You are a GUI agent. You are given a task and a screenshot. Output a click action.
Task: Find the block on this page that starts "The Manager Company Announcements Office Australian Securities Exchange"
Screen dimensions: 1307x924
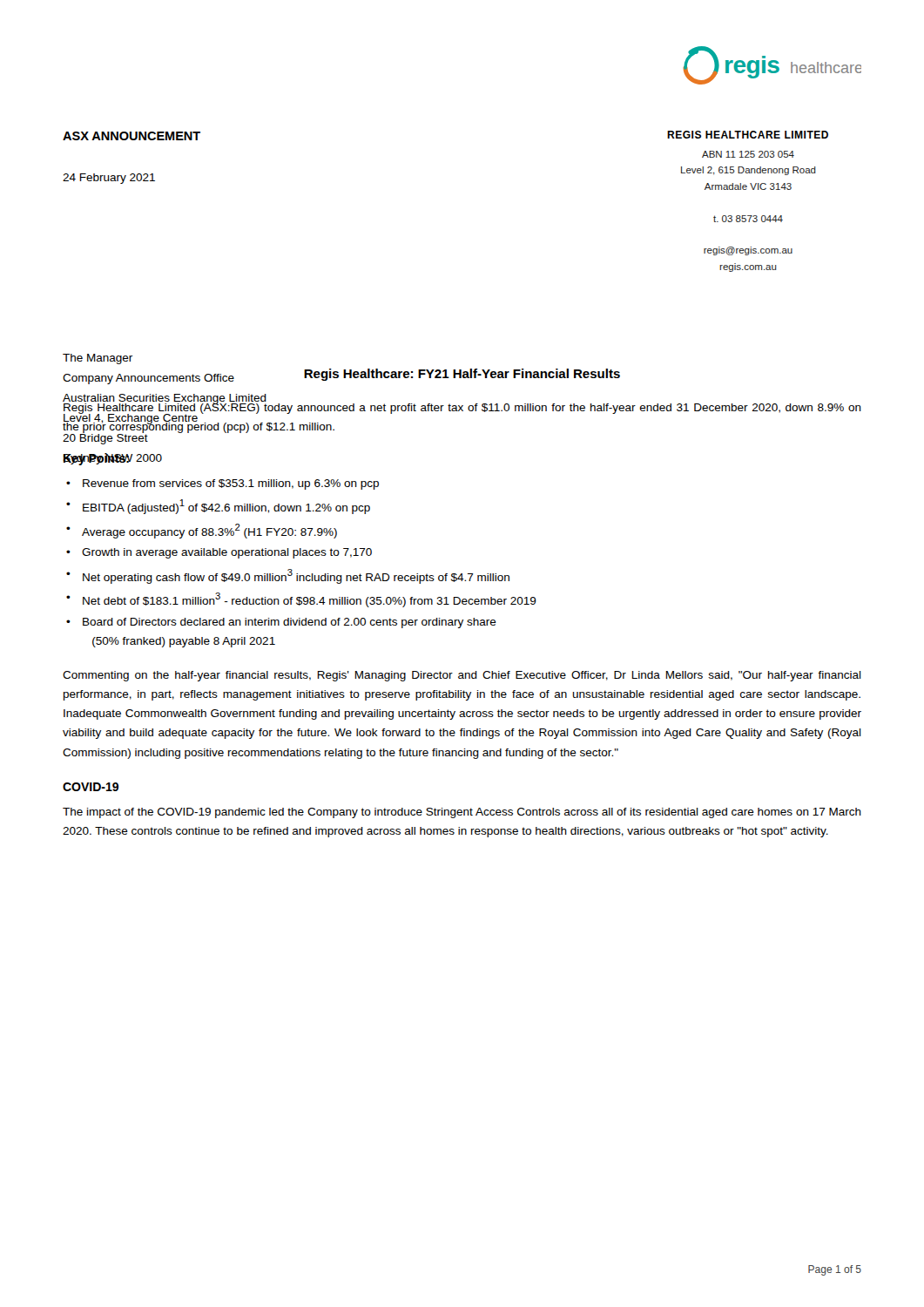tap(165, 409)
